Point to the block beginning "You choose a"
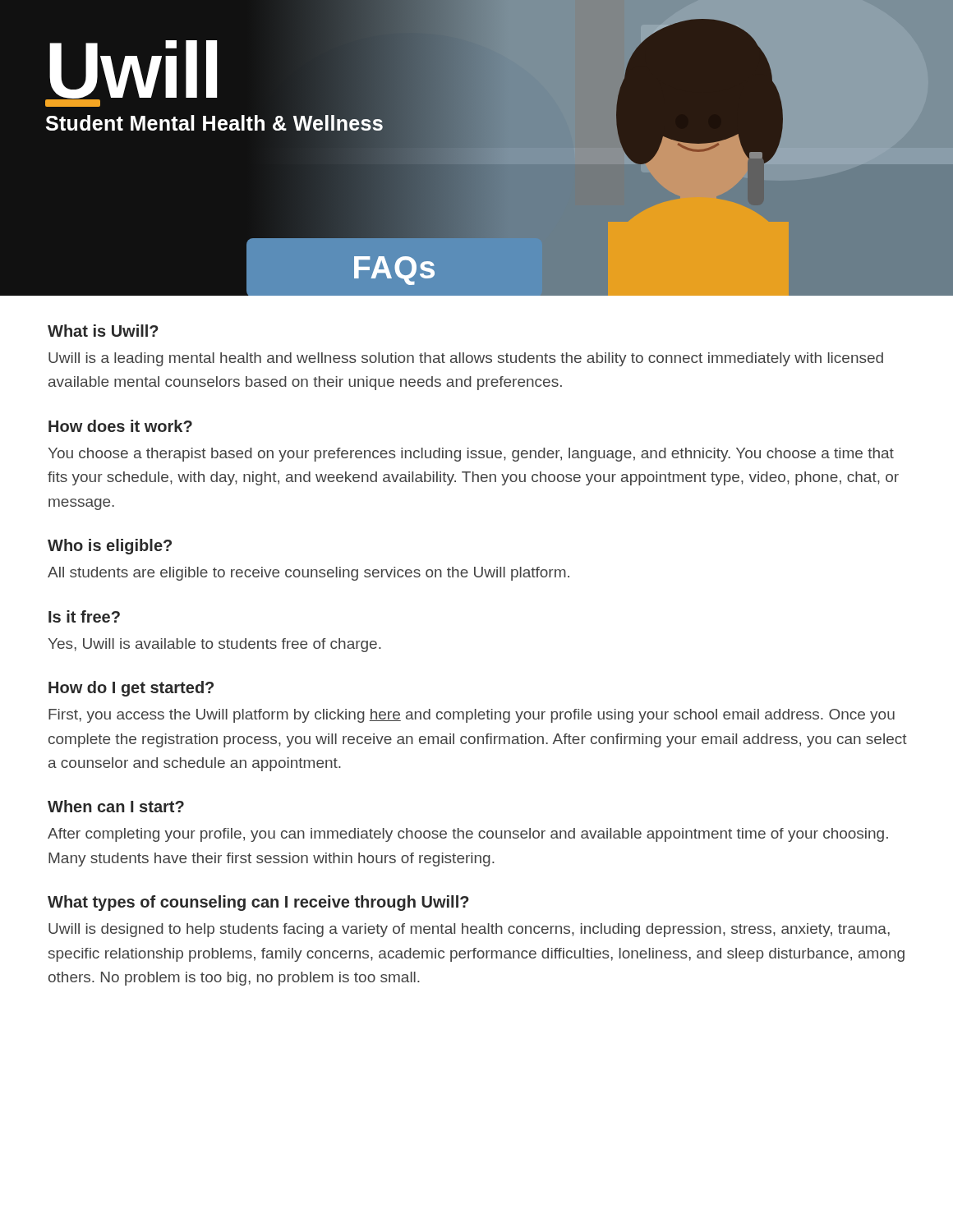Image resolution: width=953 pixels, height=1232 pixels. point(473,477)
